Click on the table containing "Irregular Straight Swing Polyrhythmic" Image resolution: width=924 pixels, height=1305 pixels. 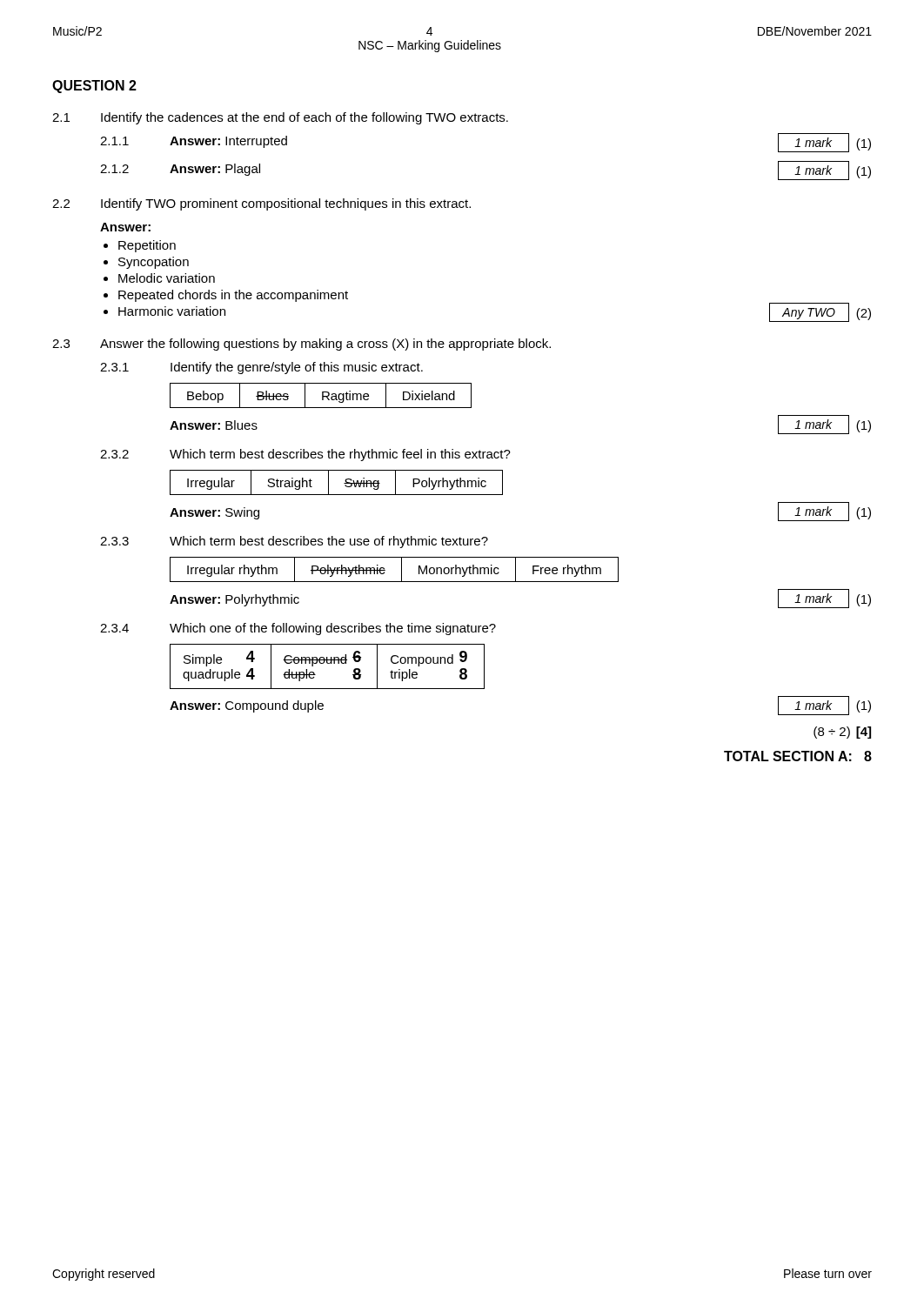tap(521, 495)
